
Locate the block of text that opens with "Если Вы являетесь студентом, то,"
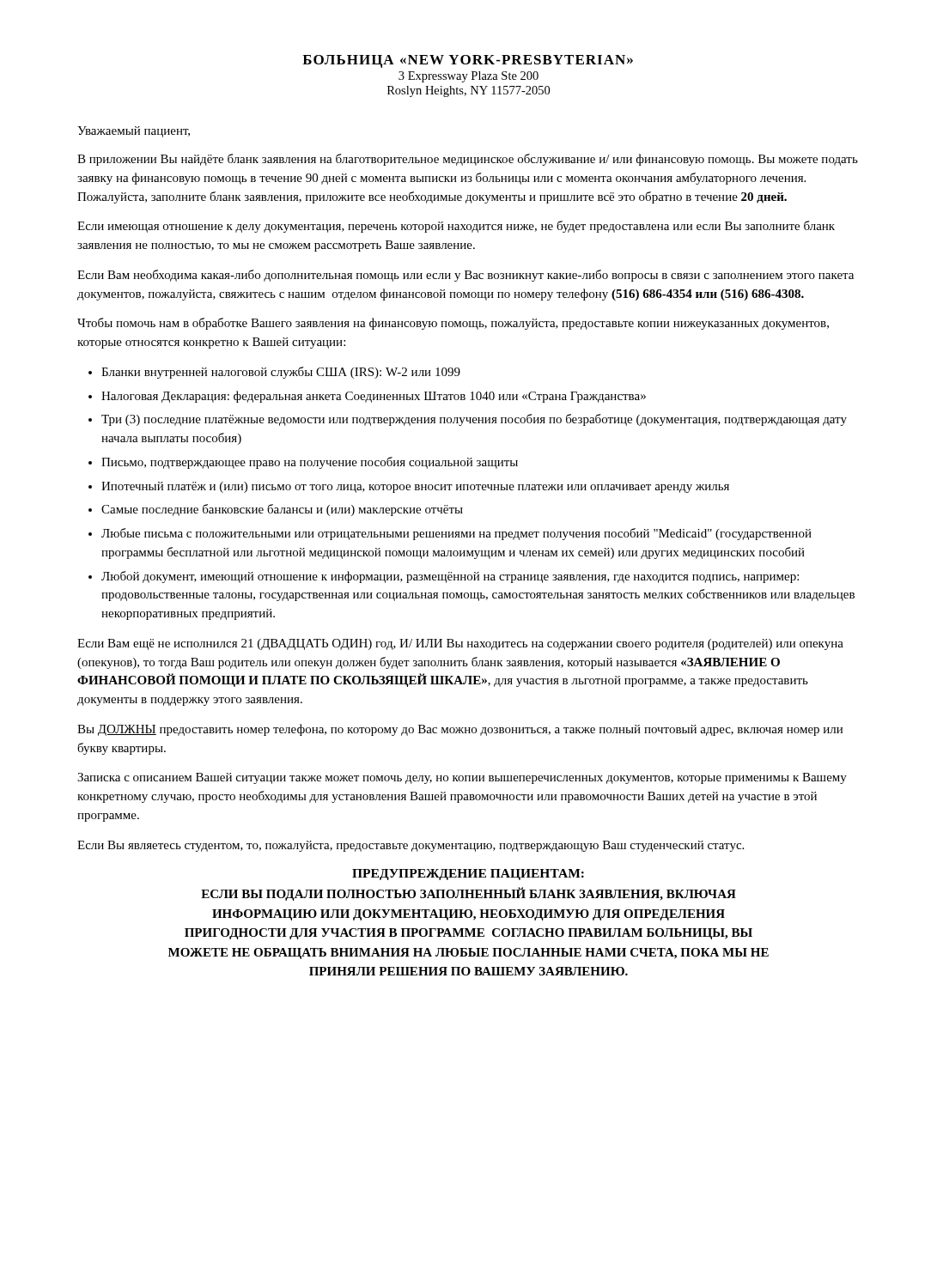coord(411,844)
